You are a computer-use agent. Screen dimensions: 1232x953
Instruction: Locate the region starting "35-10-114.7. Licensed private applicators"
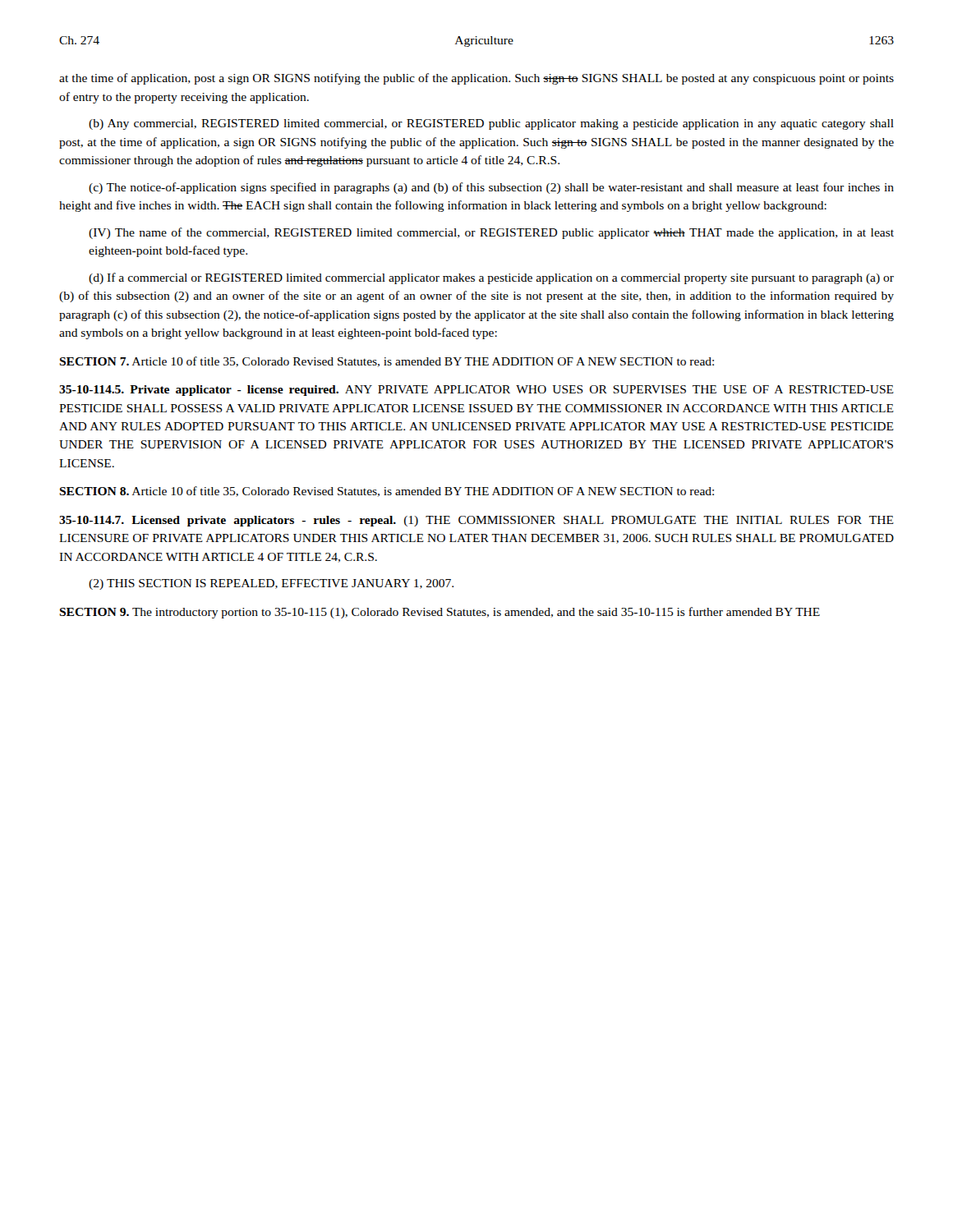point(476,538)
